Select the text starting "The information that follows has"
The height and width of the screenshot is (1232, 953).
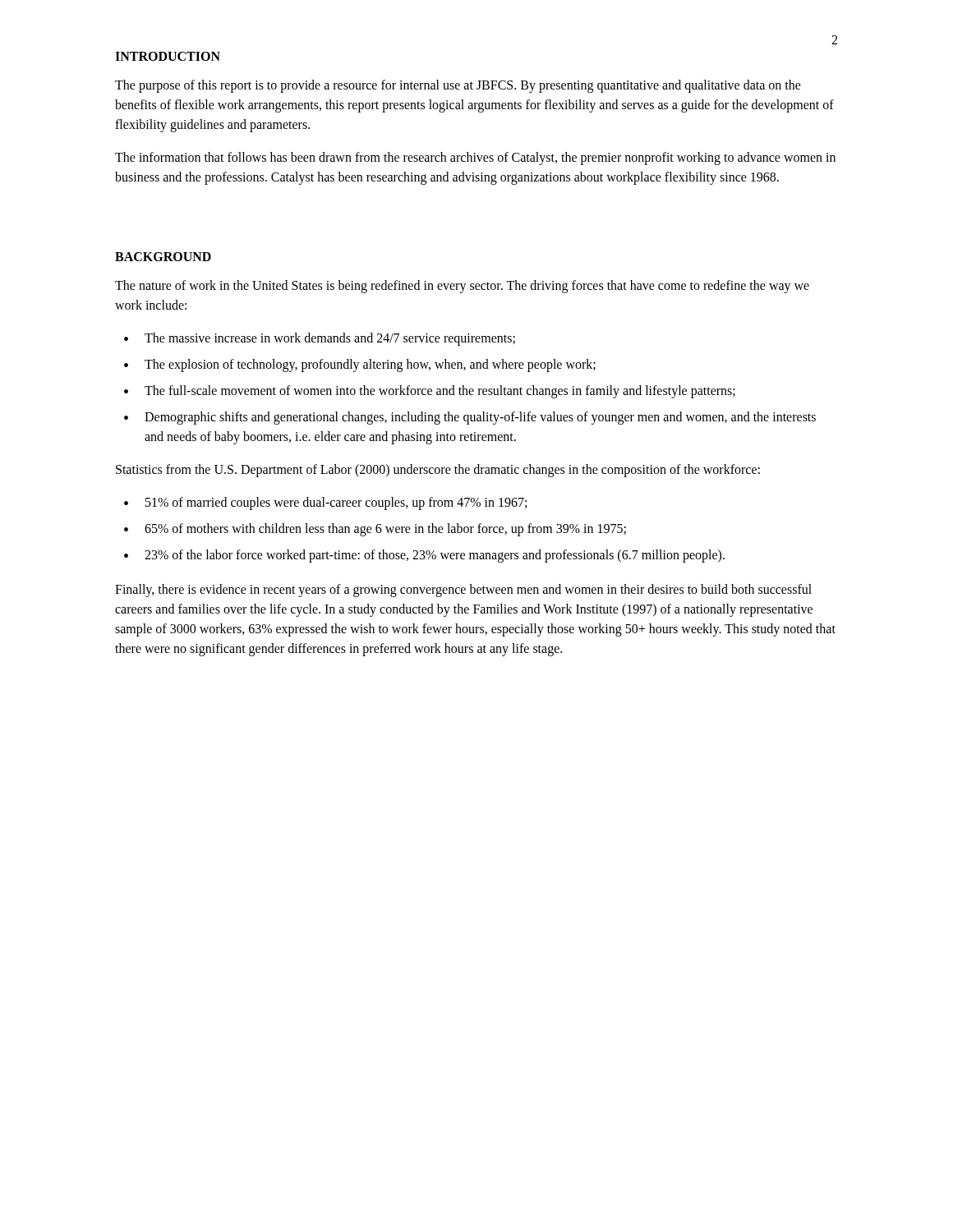coord(475,167)
